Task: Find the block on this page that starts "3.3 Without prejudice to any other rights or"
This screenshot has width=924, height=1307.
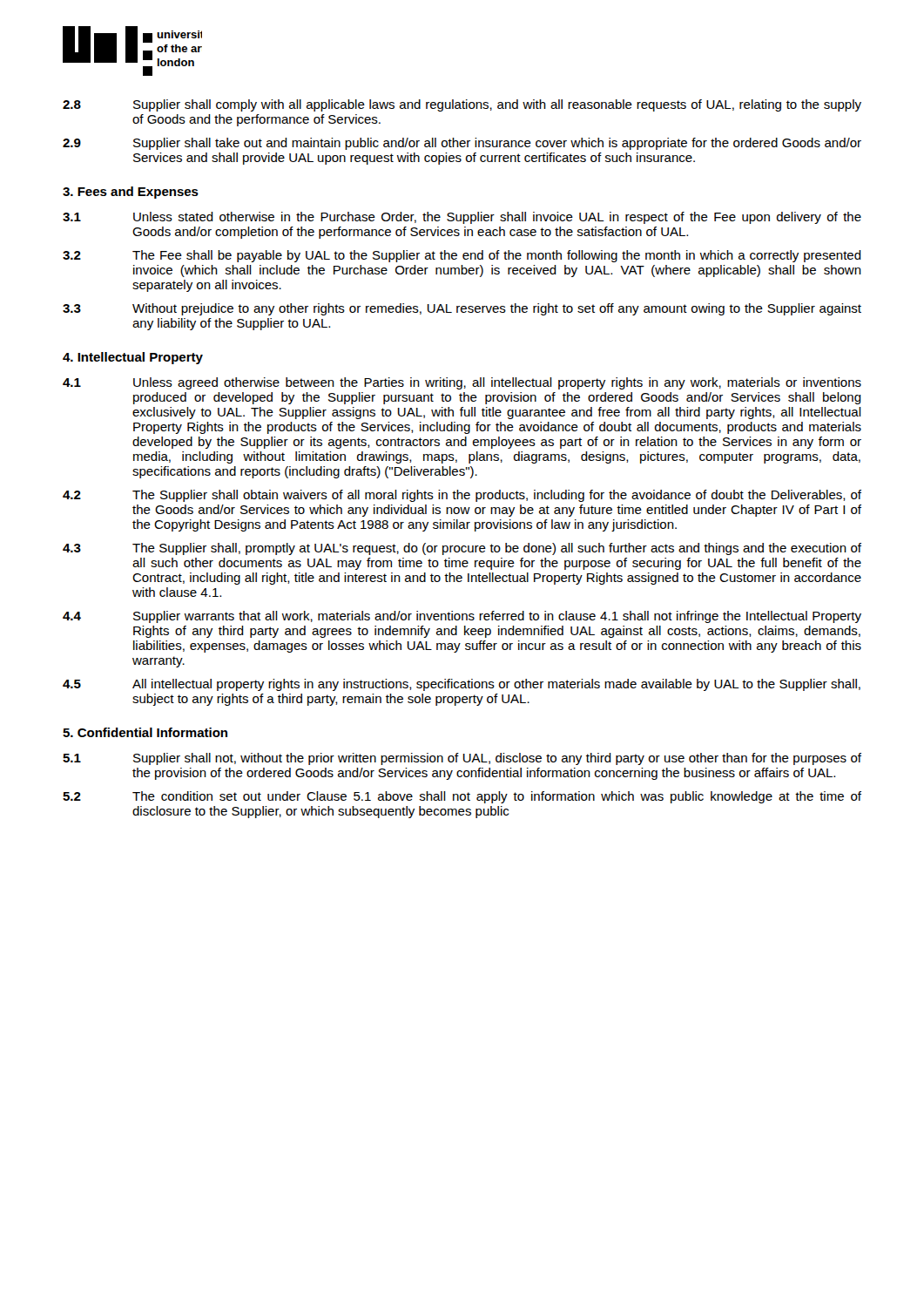Action: pyautogui.click(x=462, y=315)
